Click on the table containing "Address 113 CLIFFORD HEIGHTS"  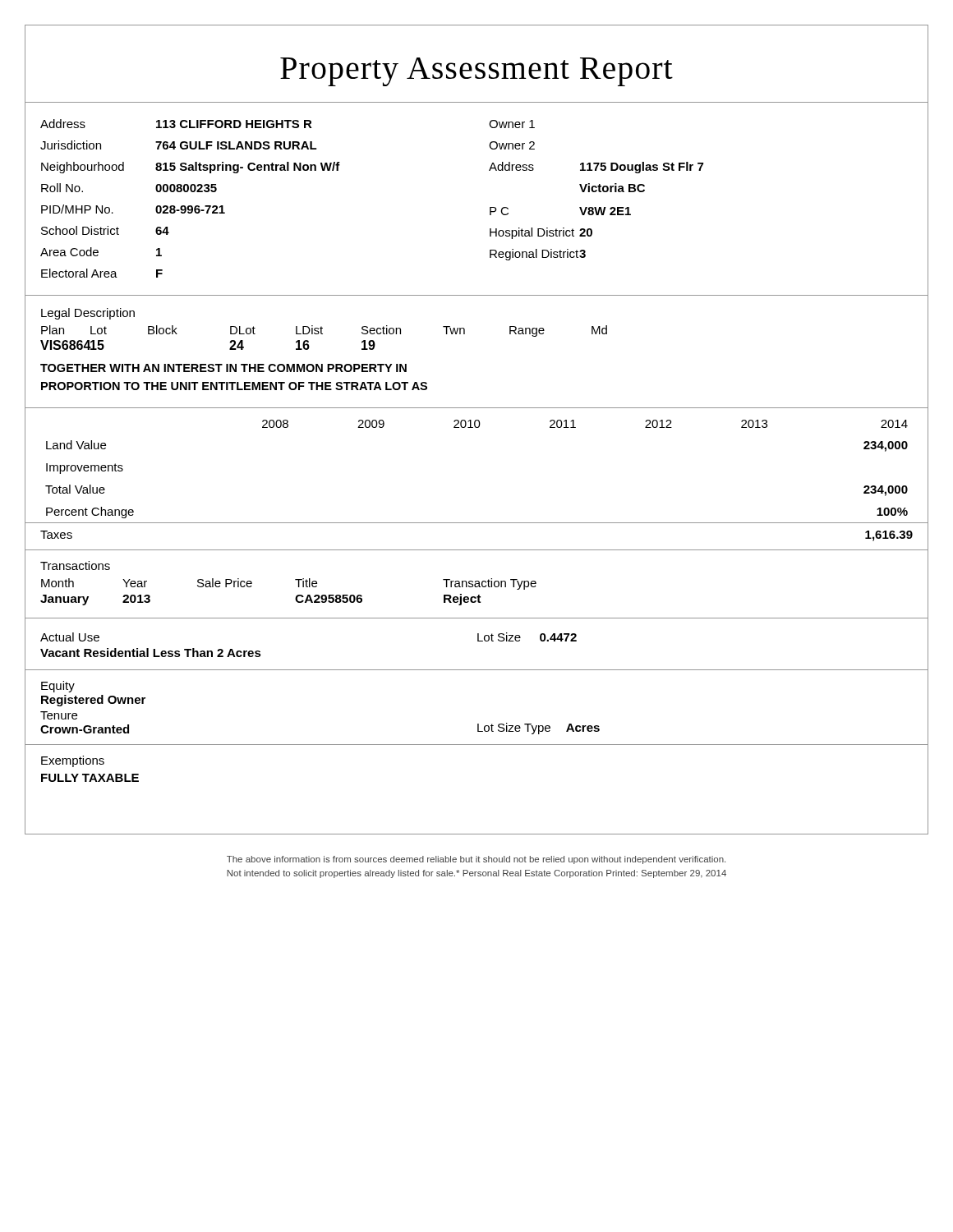(x=476, y=199)
